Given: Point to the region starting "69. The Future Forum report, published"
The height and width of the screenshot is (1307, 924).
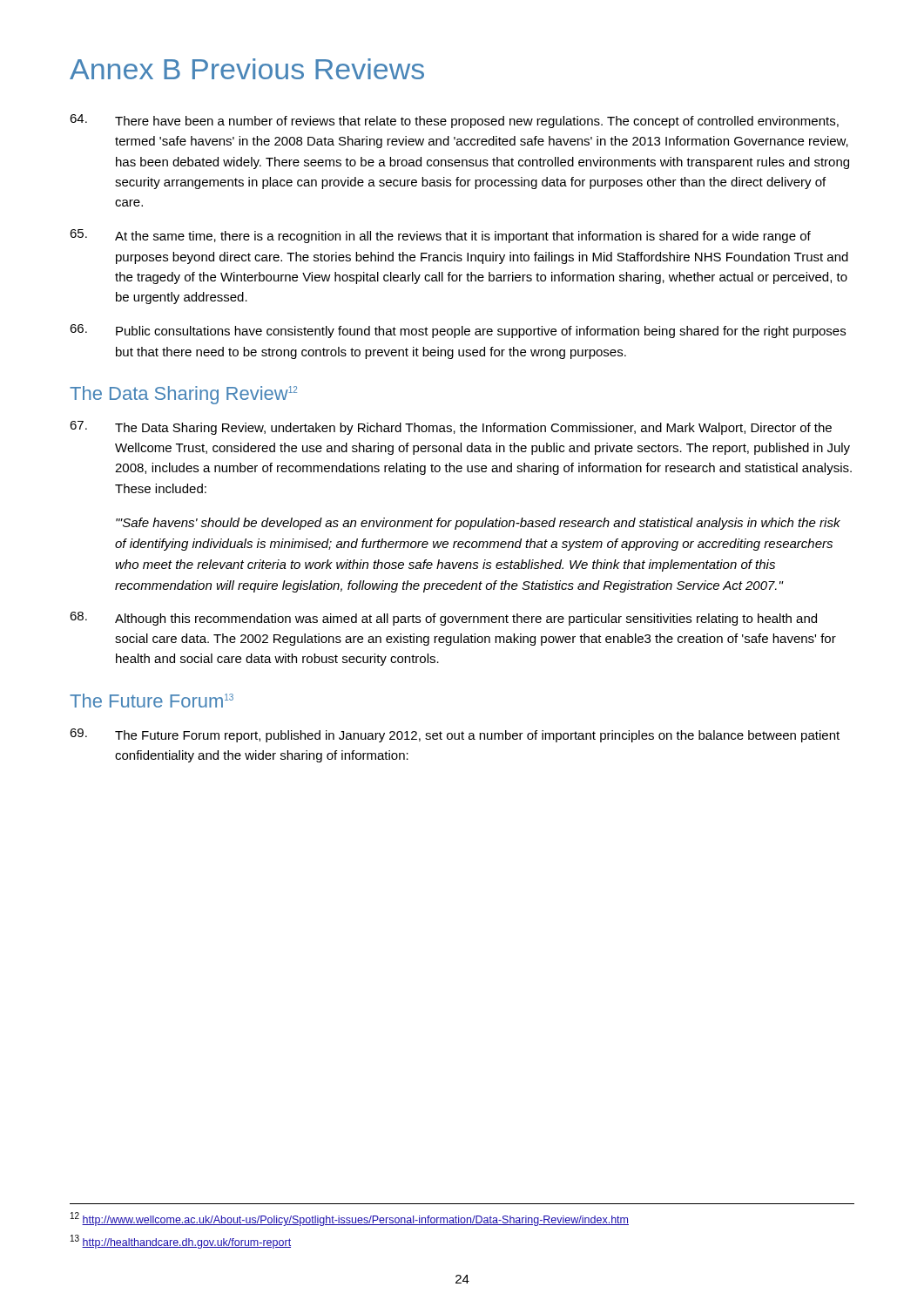Looking at the screenshot, I should 462,745.
